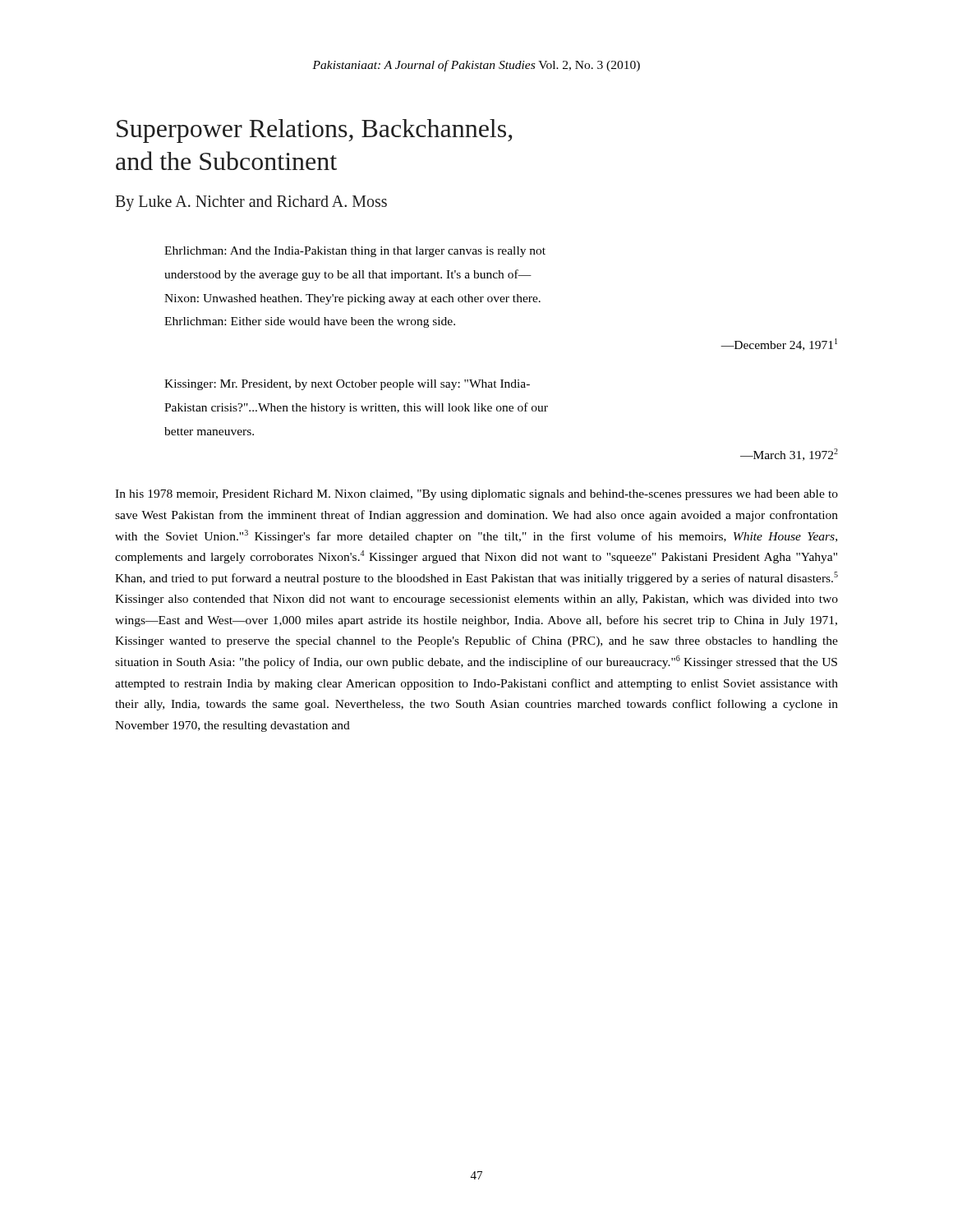Find the text block with the text "Kissinger: Mr. President, by next"
953x1232 pixels.
(x=501, y=420)
